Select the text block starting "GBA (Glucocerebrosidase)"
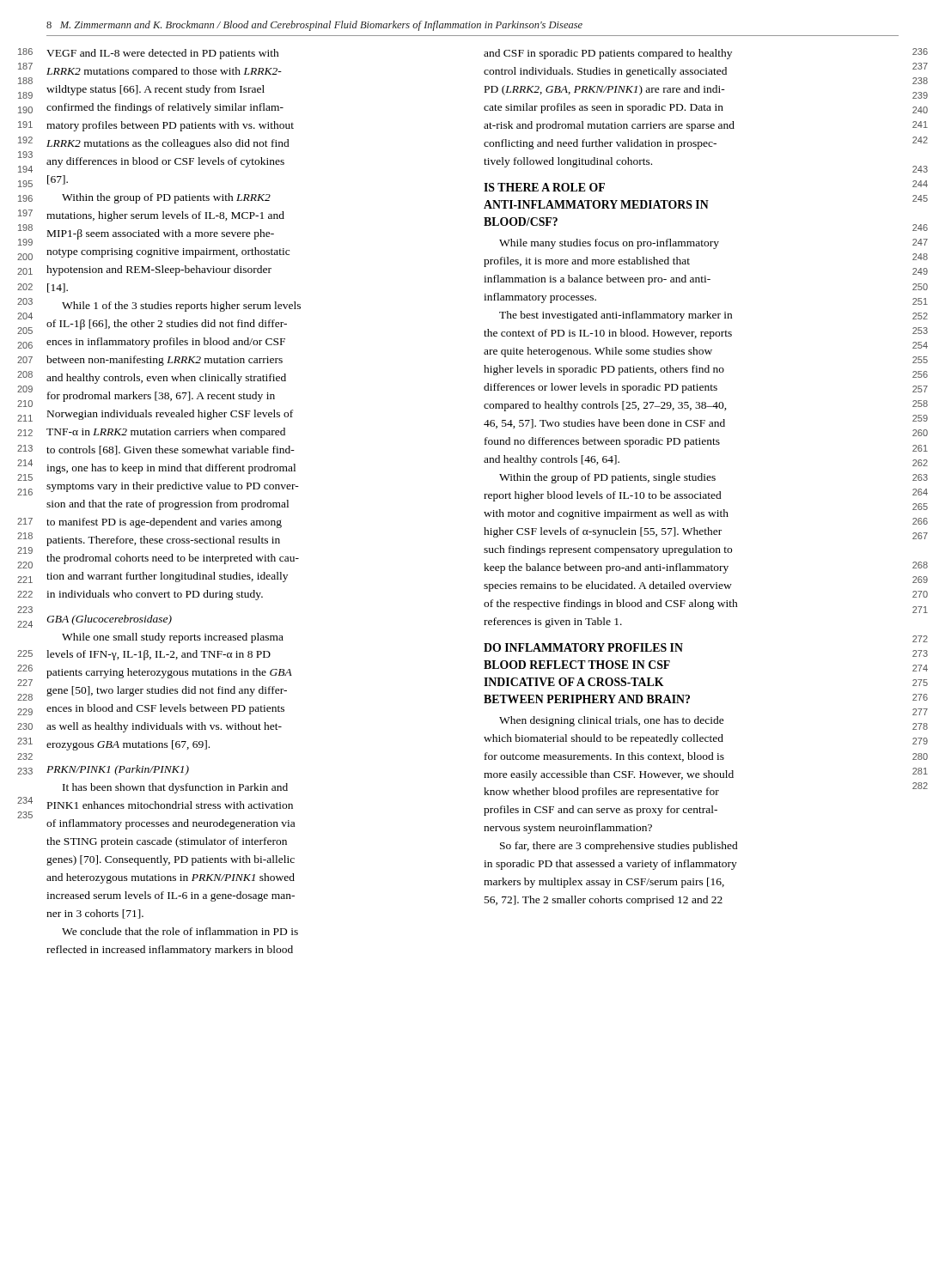Image resolution: width=945 pixels, height=1288 pixels. 109,620
